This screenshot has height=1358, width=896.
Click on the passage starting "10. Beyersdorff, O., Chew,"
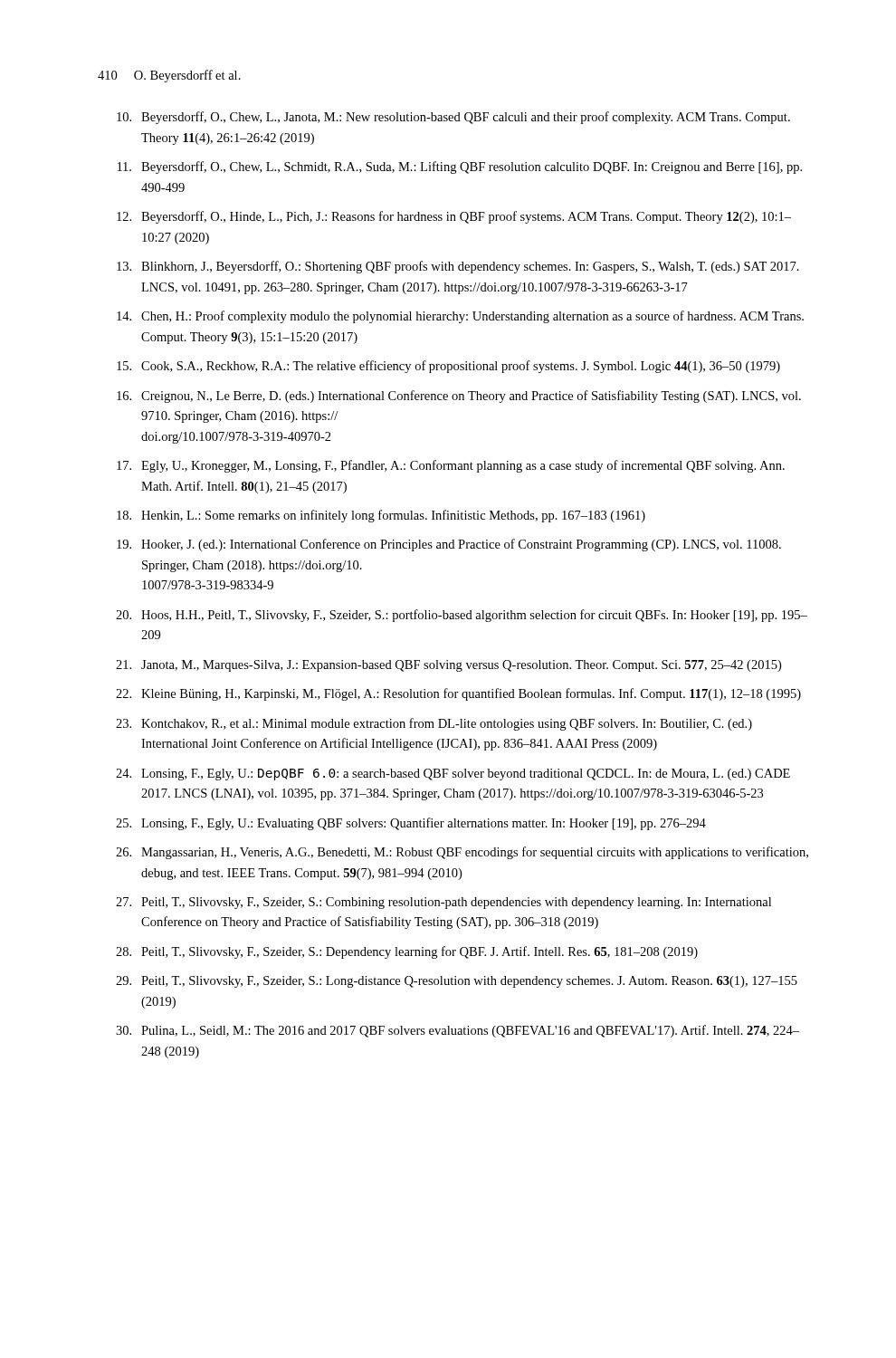457,128
